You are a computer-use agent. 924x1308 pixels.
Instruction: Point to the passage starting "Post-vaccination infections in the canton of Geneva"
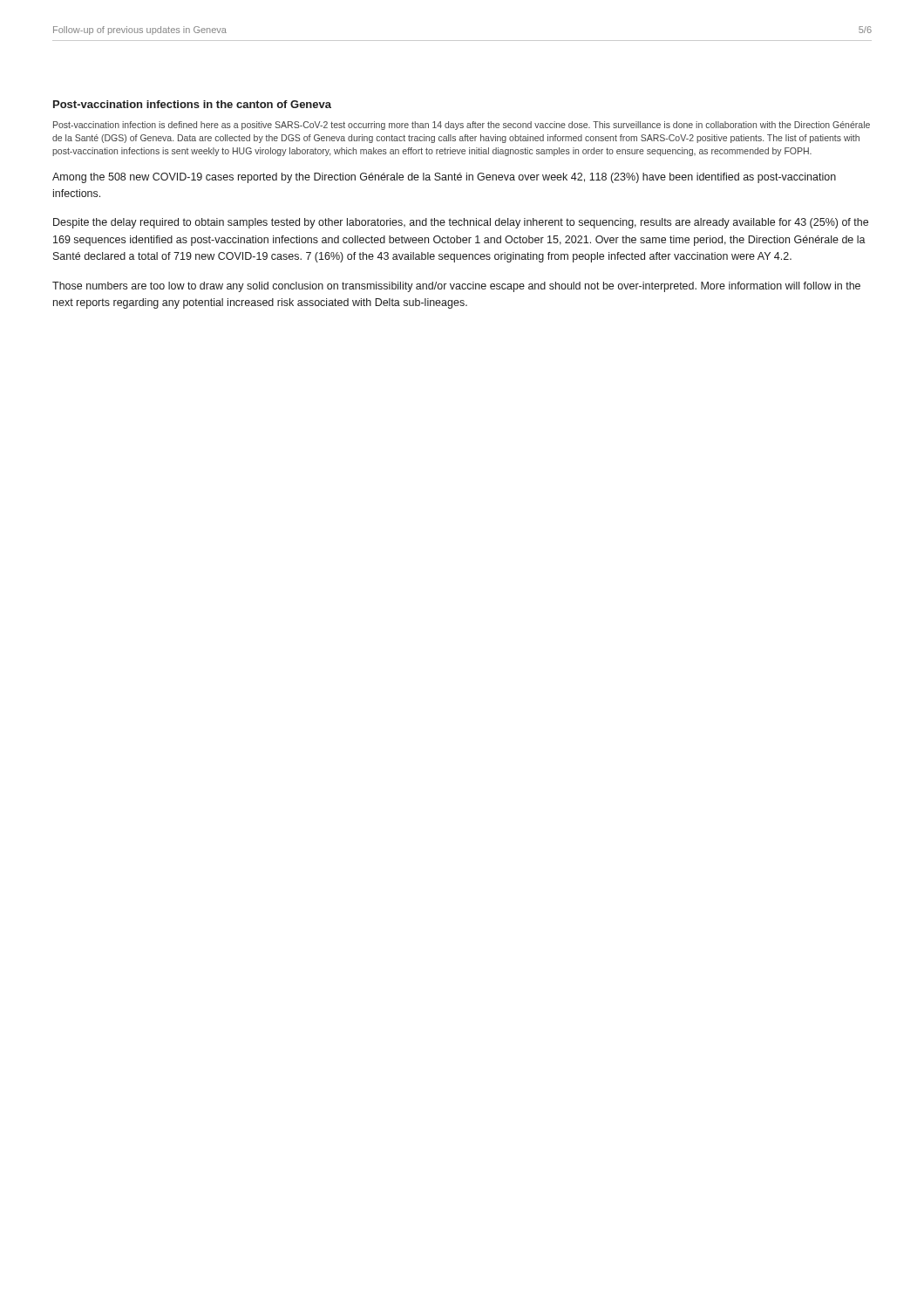pos(192,104)
